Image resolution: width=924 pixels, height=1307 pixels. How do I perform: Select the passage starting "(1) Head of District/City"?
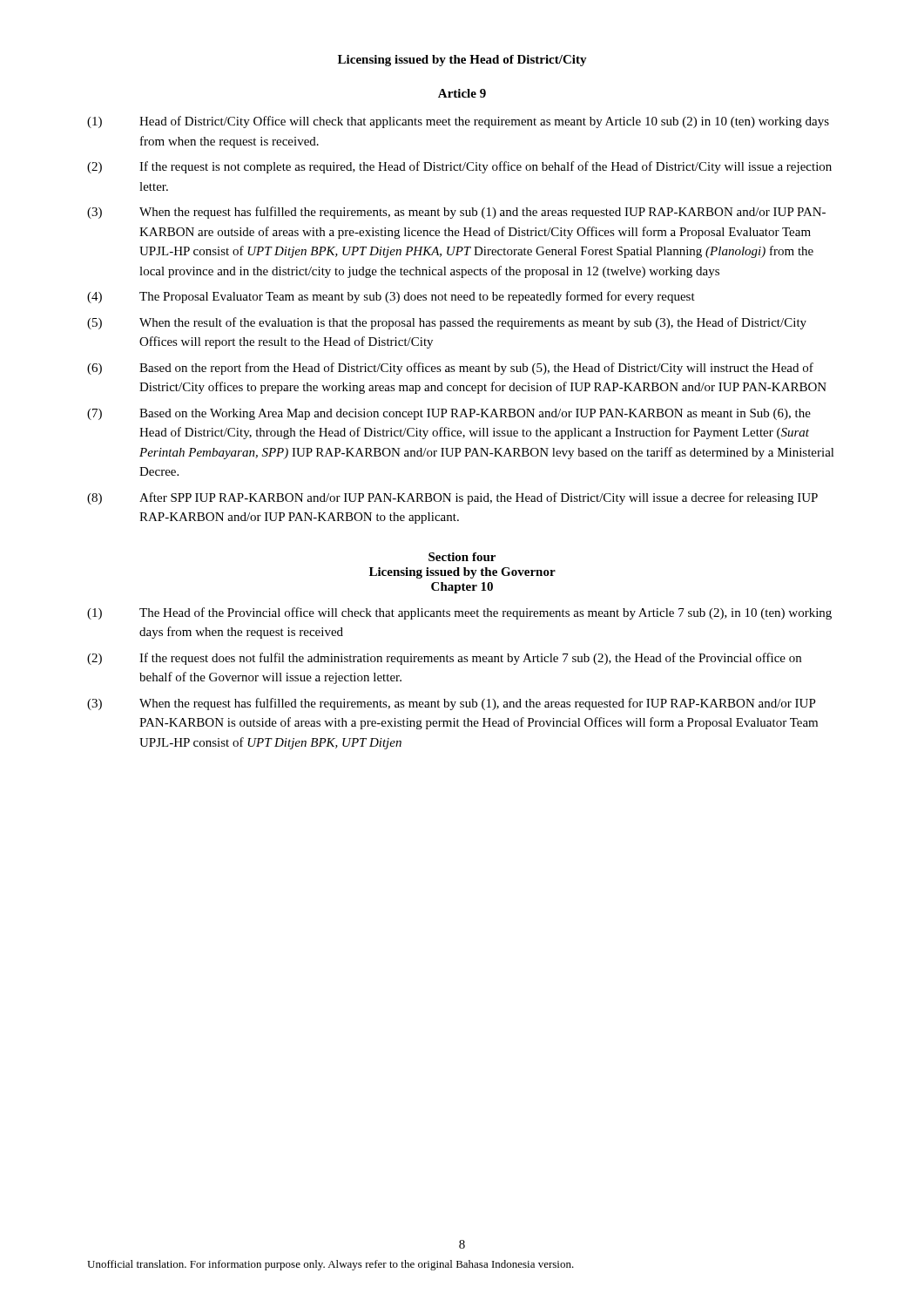pos(462,131)
